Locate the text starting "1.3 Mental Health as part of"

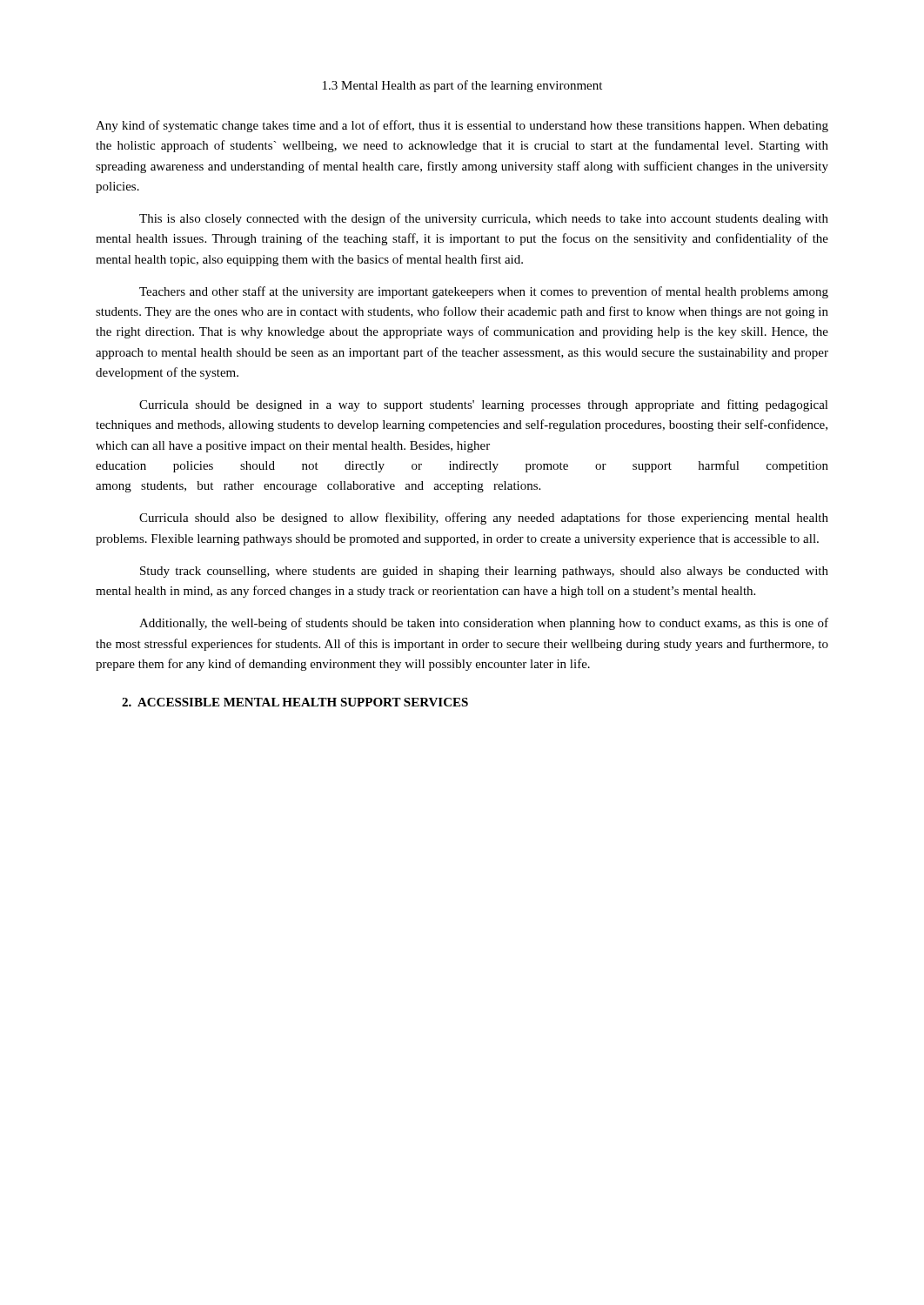pyautogui.click(x=462, y=85)
